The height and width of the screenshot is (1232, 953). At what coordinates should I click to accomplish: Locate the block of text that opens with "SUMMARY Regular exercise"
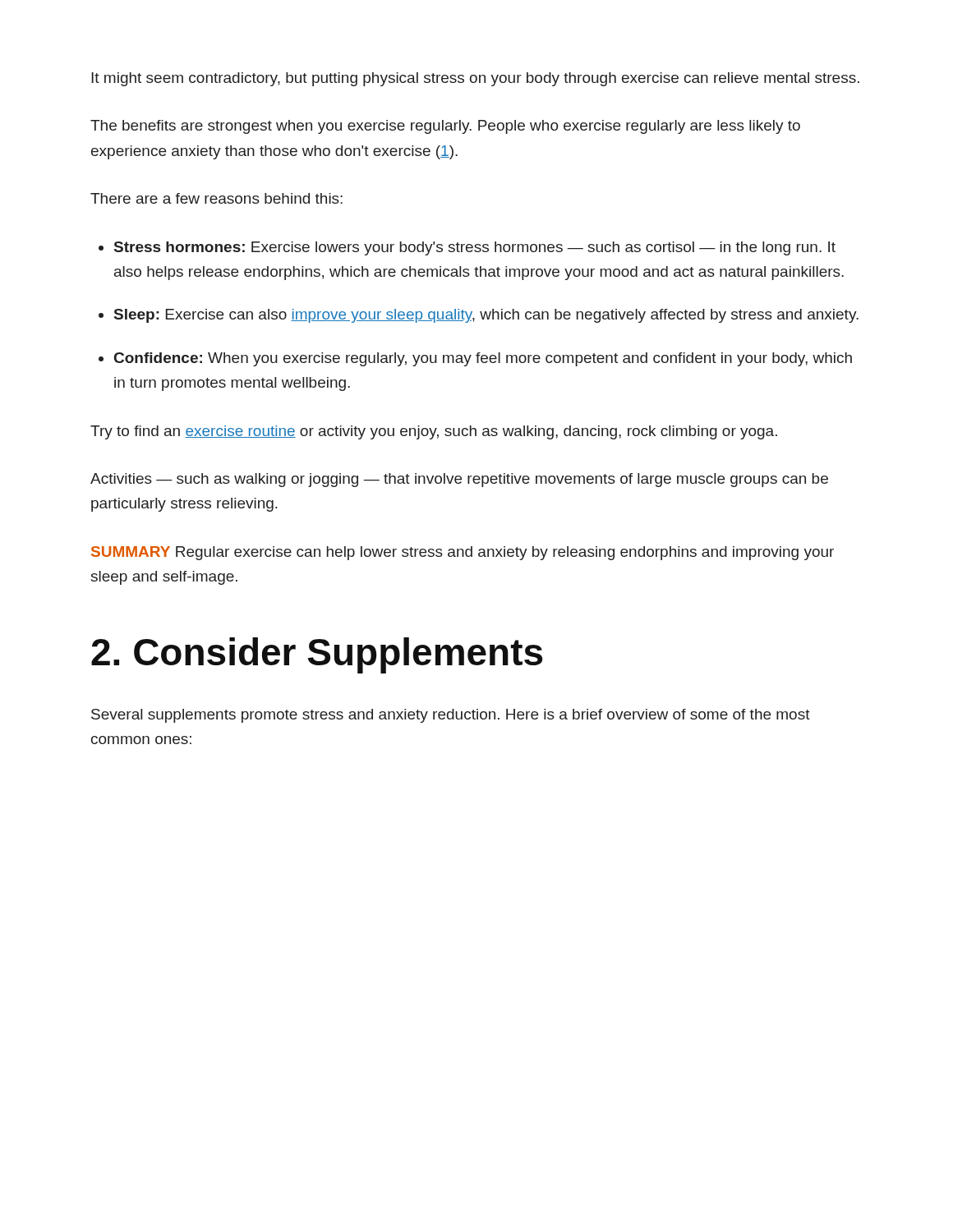pos(462,564)
